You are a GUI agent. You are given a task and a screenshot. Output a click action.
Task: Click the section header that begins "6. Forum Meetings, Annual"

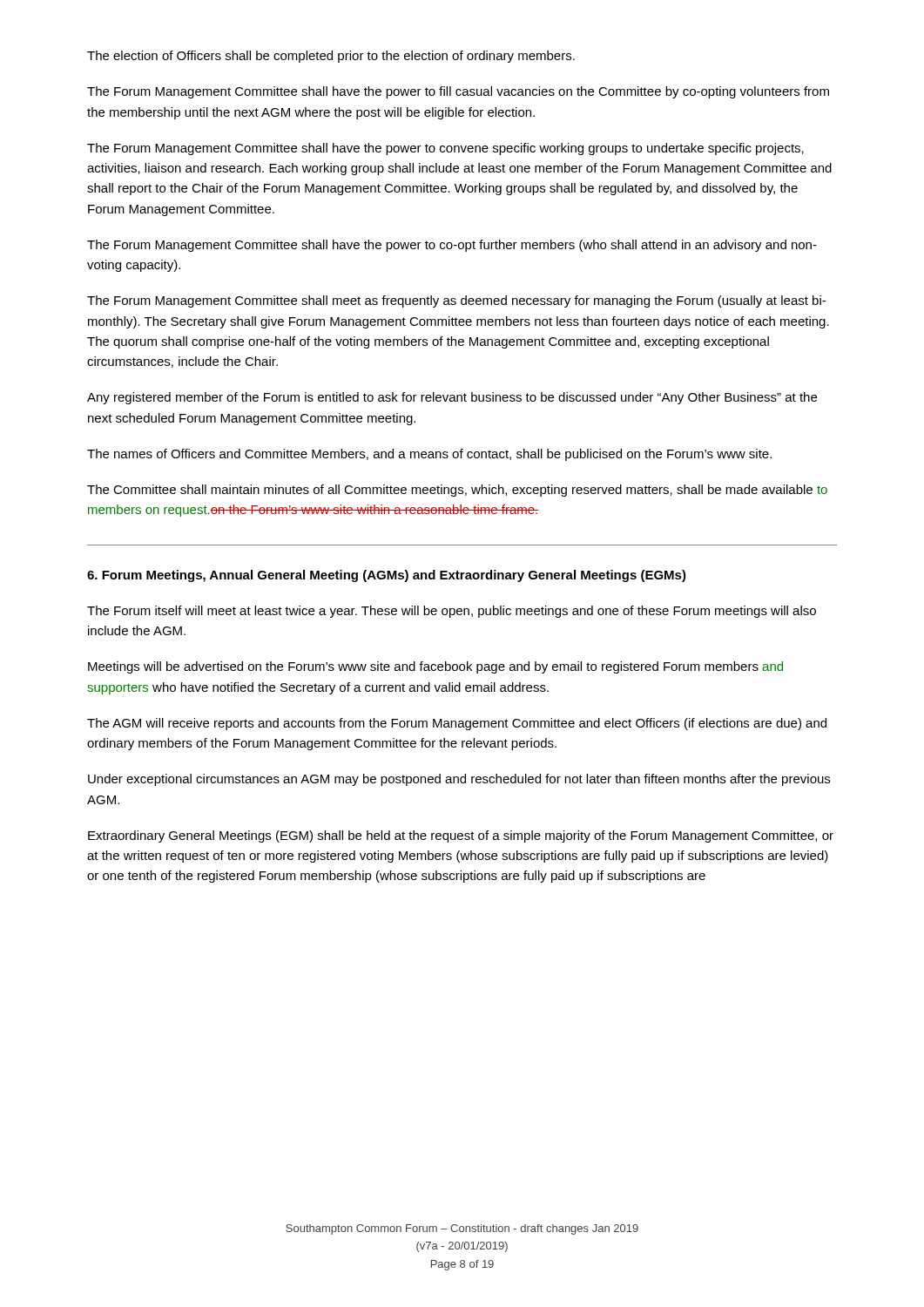click(x=387, y=574)
